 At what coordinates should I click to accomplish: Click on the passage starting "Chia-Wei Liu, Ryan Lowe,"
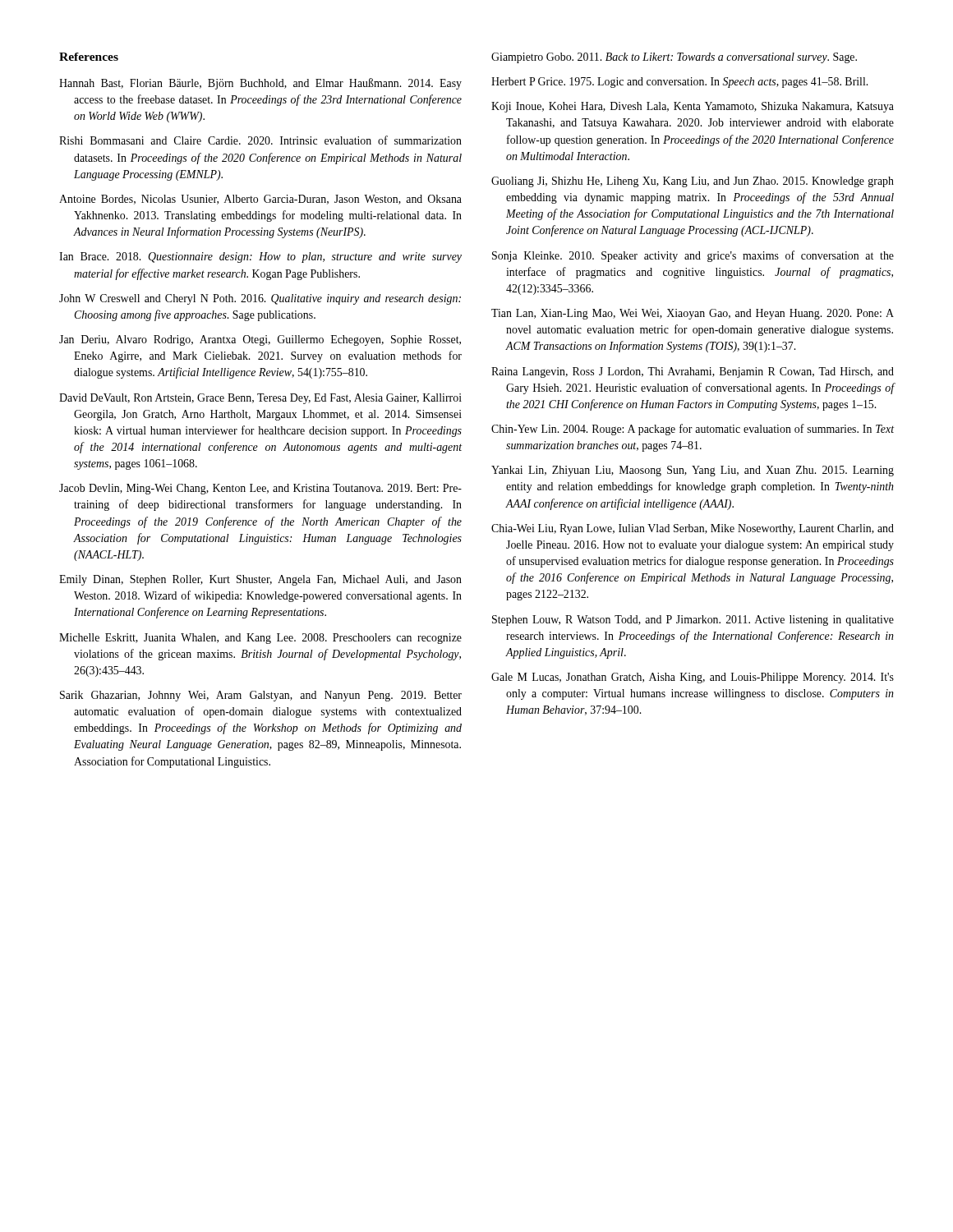(x=693, y=561)
